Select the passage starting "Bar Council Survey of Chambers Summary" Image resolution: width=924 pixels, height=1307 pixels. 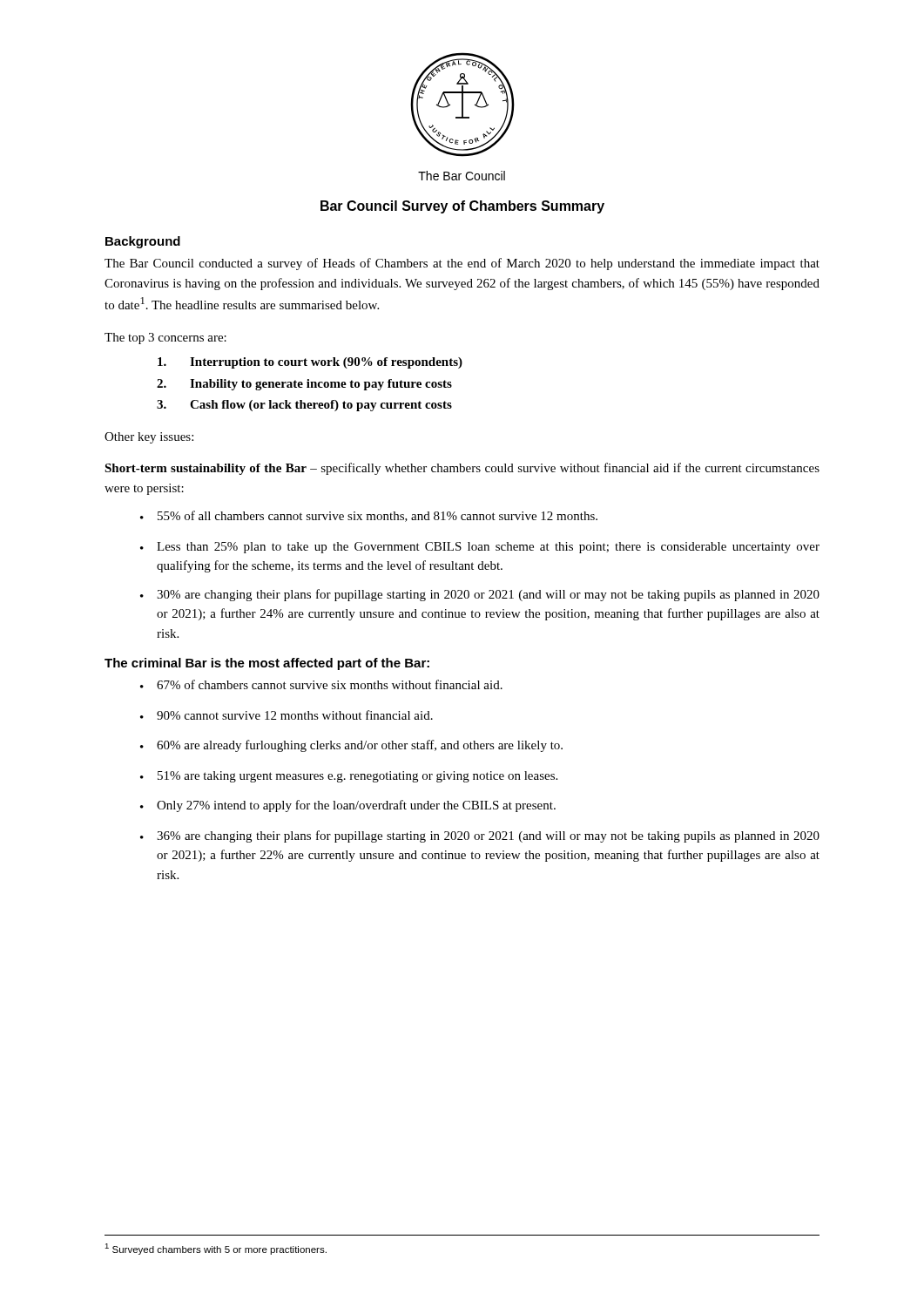[462, 206]
